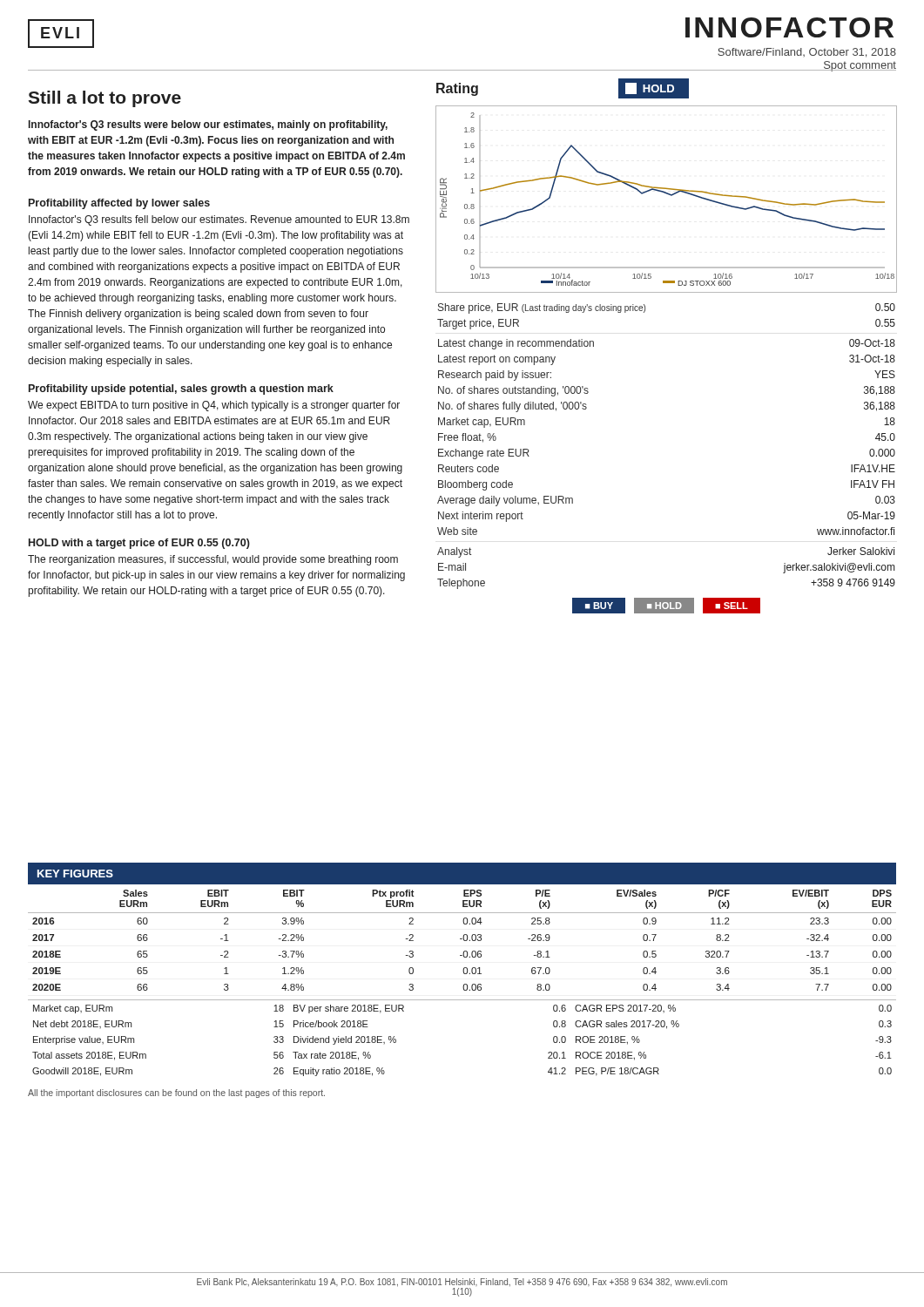Click on the title with the text "INNOFACTOR Software/Finland, October 31, 2018 Spot comment"
924x1307 pixels.
[790, 41]
